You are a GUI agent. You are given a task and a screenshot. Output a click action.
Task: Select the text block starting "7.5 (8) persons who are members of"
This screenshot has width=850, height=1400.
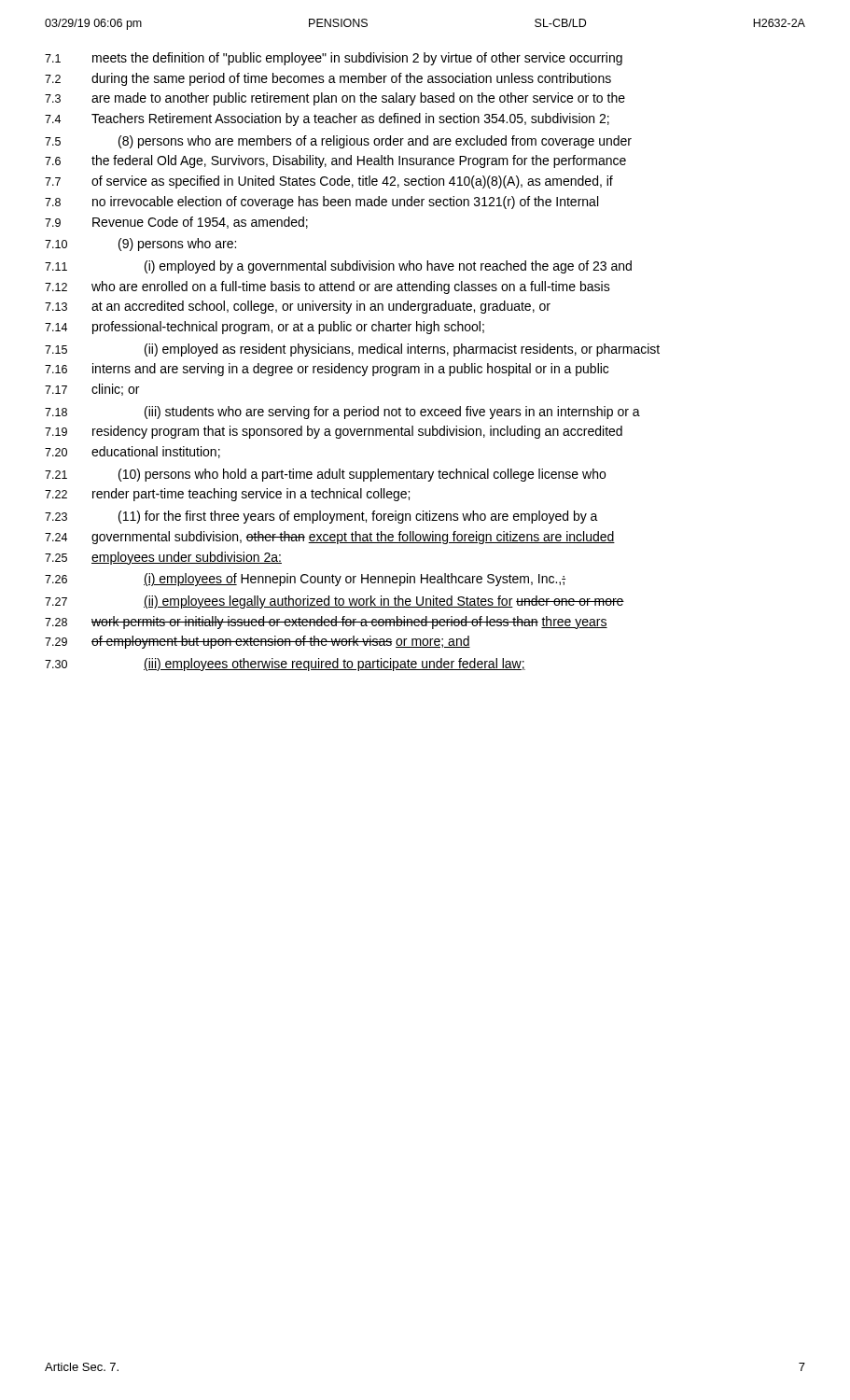coord(425,141)
